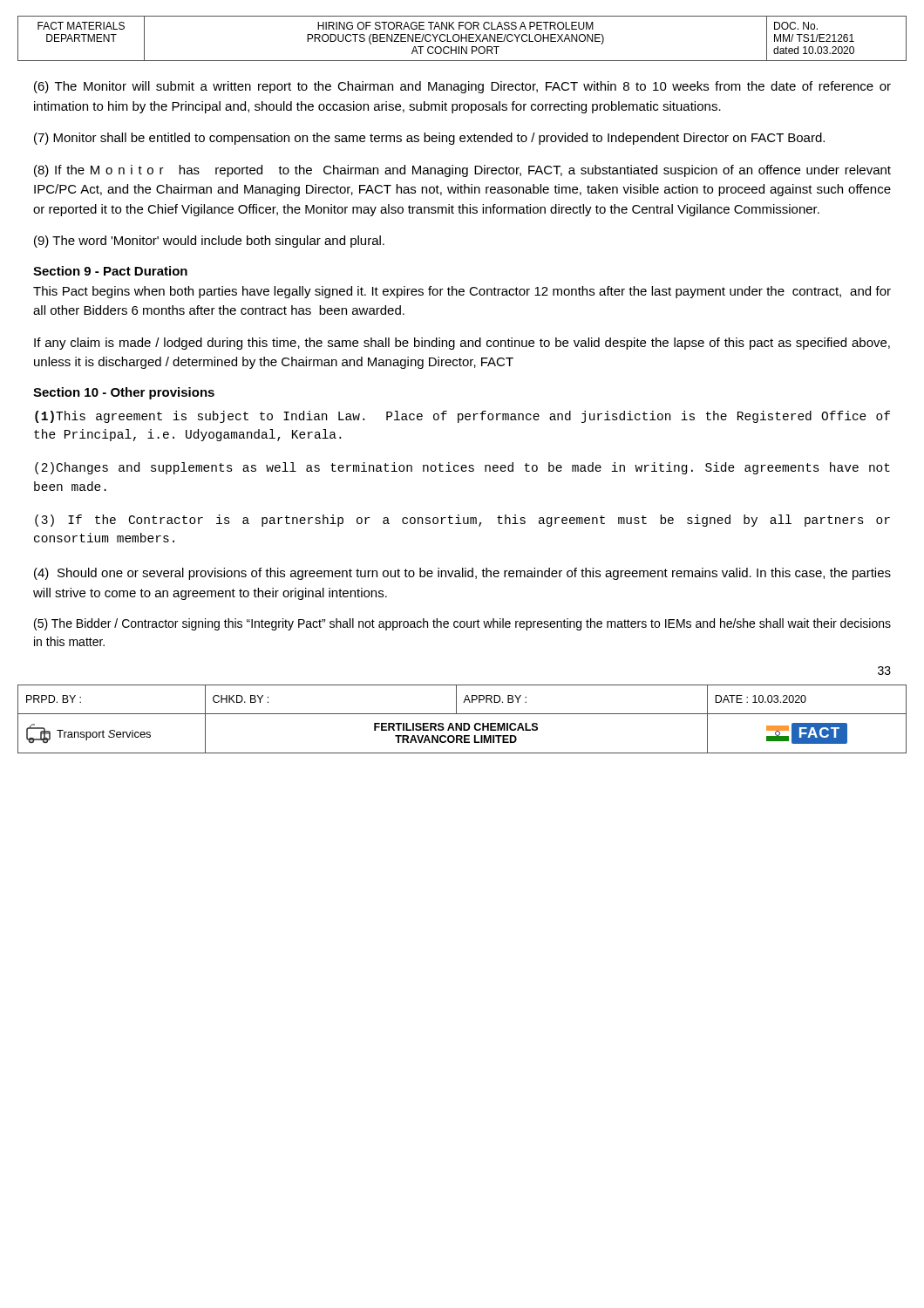Click the passage that begins "(4) Should one or several provisions of this"
924x1308 pixels.
click(x=462, y=582)
